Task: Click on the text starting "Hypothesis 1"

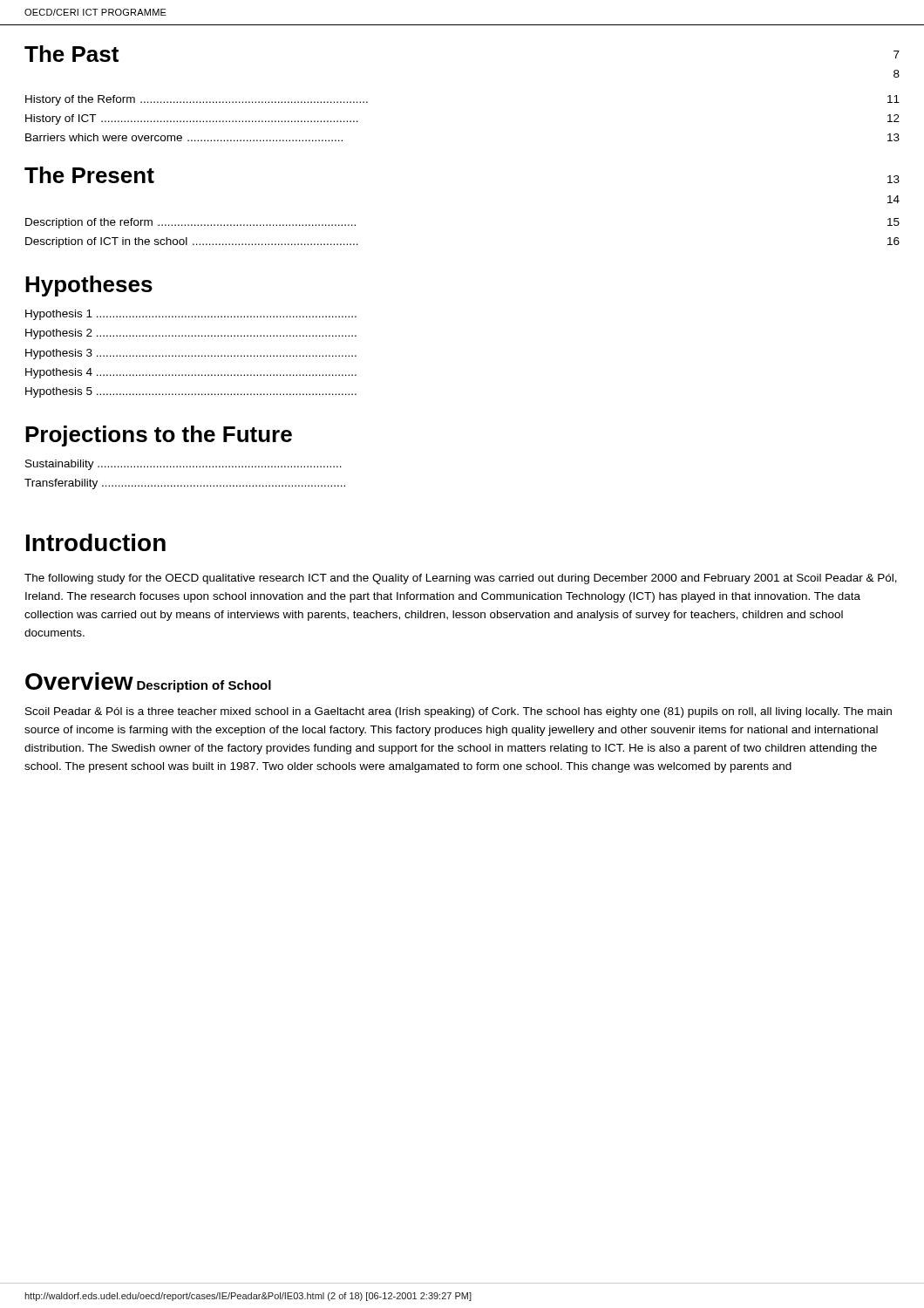Action: point(191,315)
